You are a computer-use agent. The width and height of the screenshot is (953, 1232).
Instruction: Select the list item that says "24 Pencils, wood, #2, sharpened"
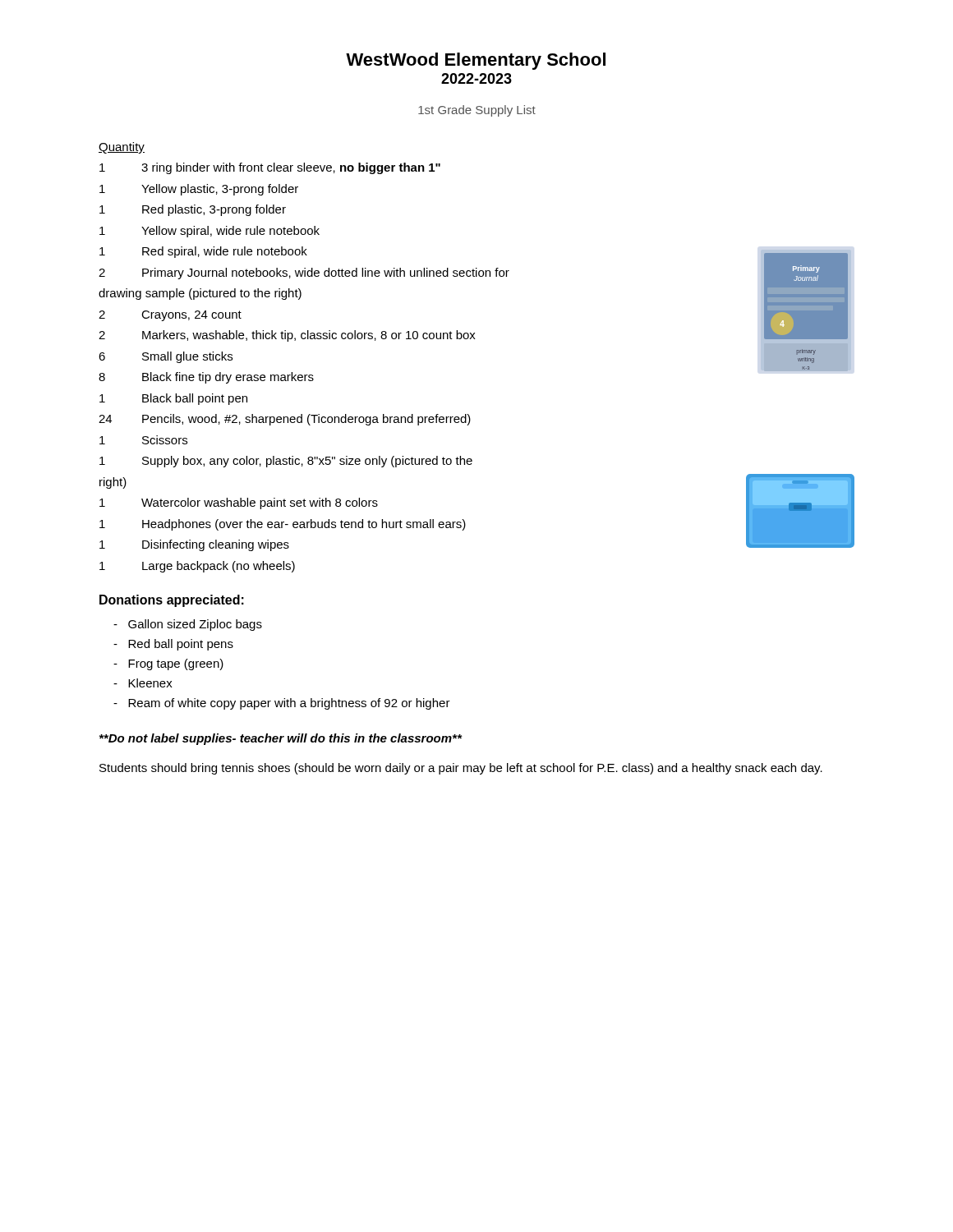coord(415,419)
